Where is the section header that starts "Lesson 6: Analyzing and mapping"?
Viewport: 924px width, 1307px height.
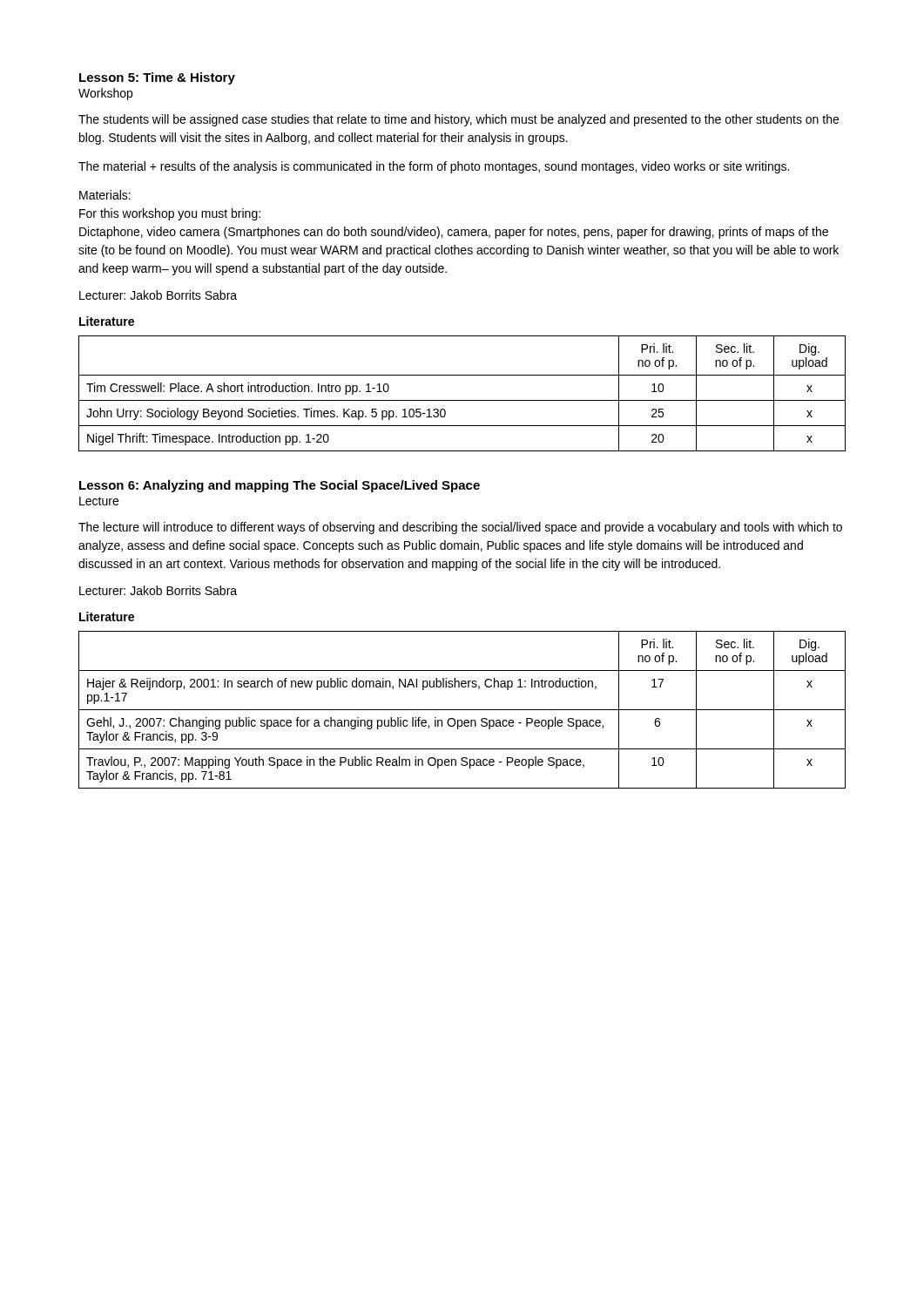point(279,485)
